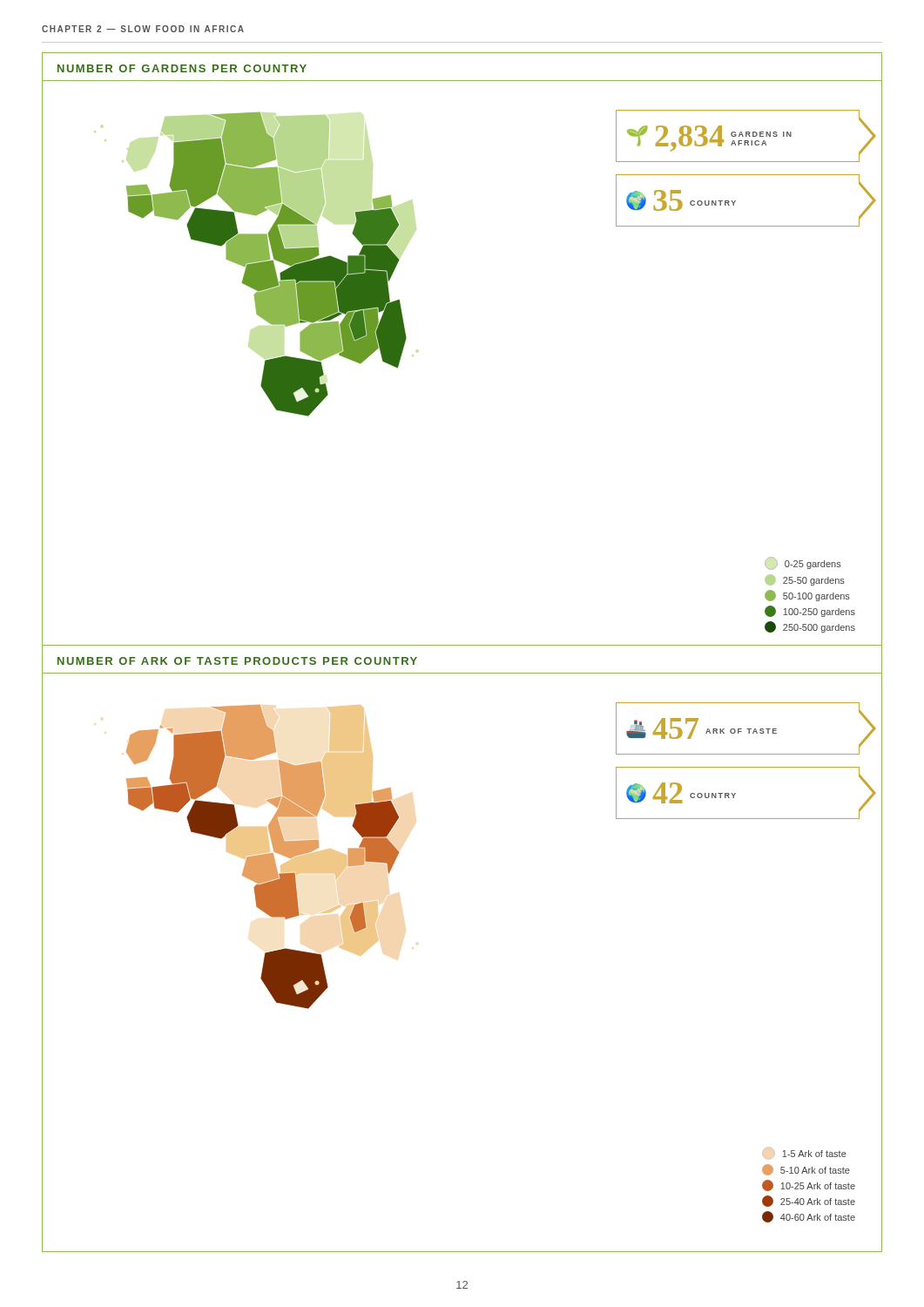Viewport: 924px width, 1307px height.
Task: Find the passage starting "🌍 42 COUNTRY"
Action: point(738,793)
